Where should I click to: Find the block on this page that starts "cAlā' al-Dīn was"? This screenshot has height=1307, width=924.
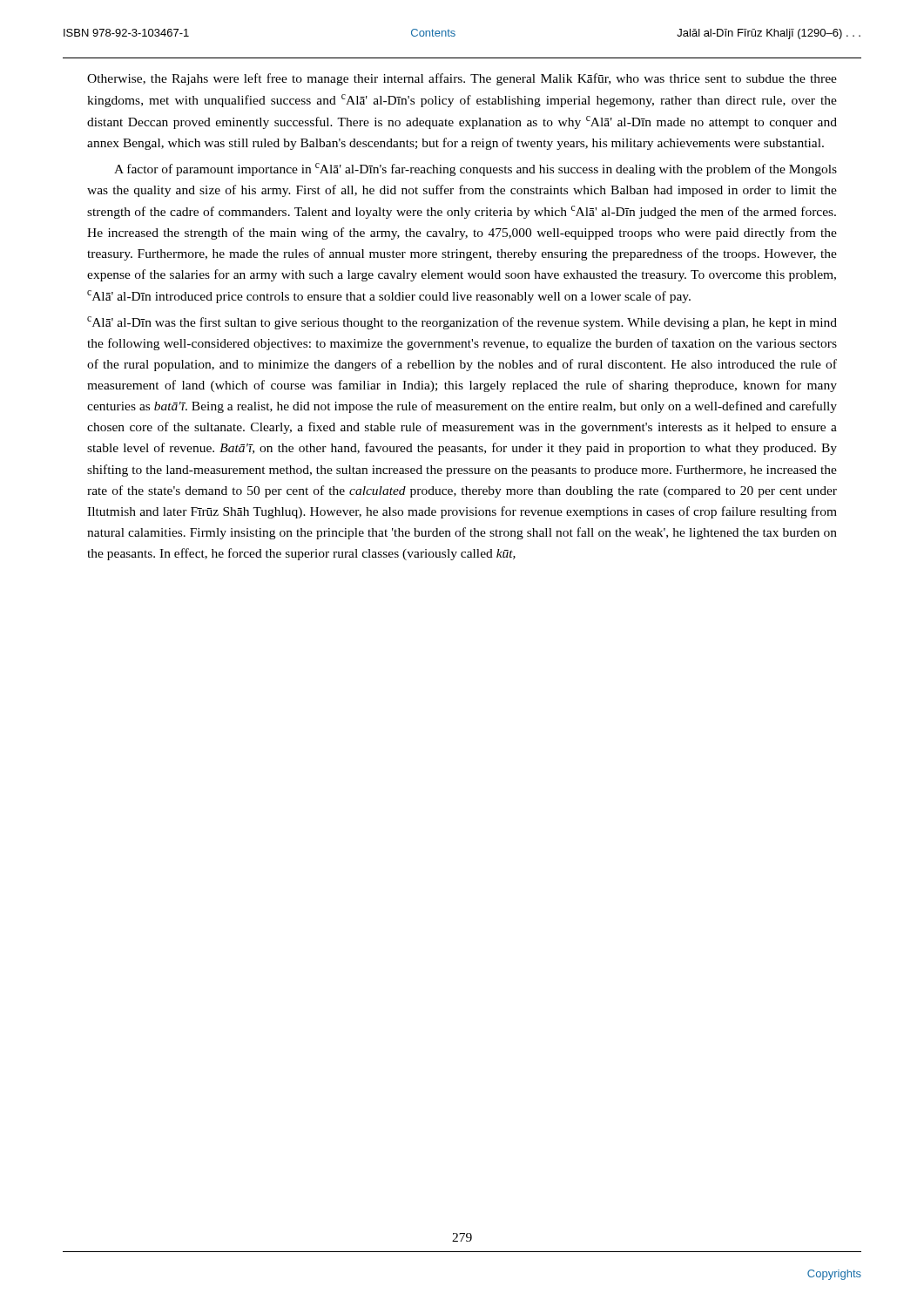(462, 437)
